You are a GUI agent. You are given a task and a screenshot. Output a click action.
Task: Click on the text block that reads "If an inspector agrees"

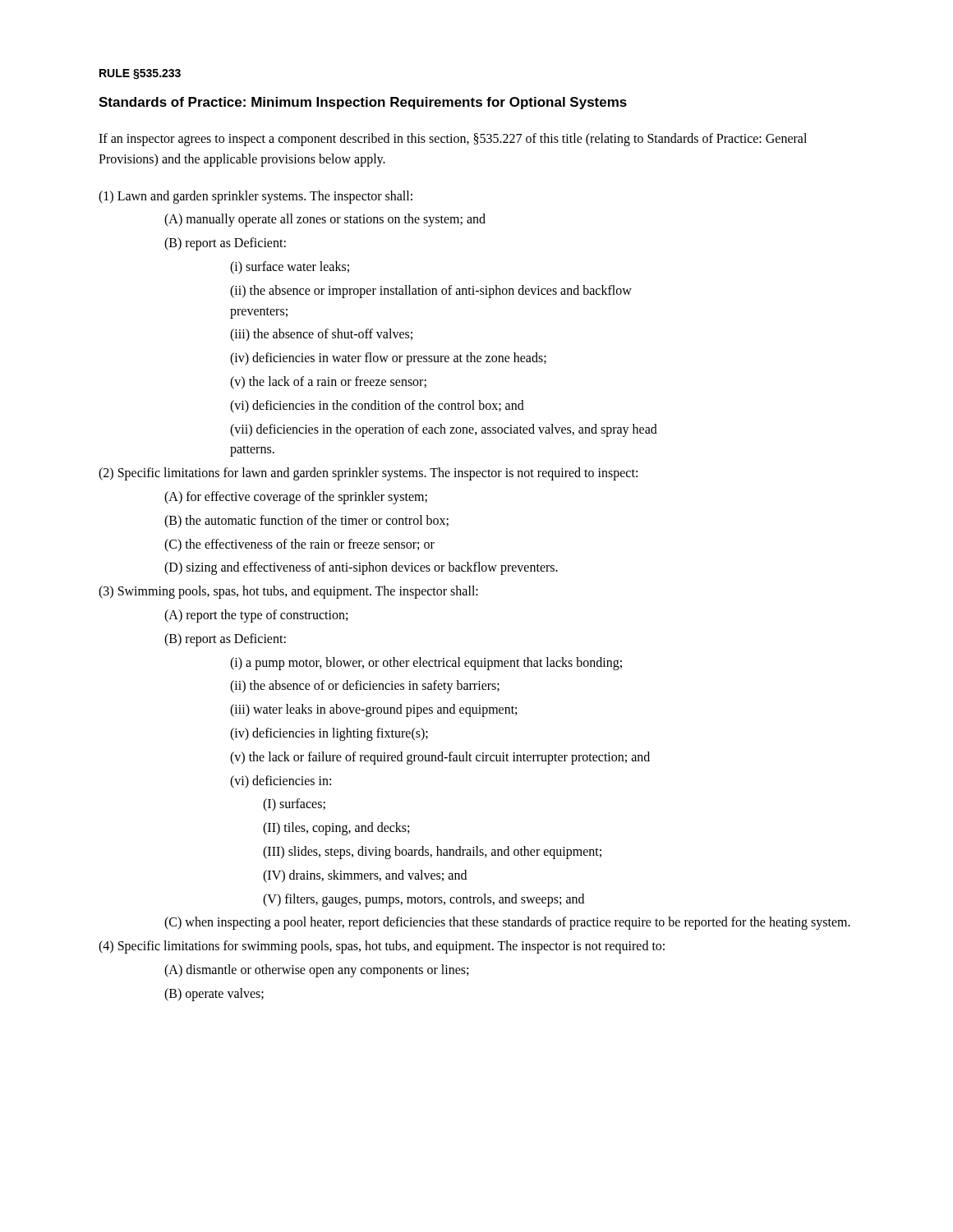point(453,149)
